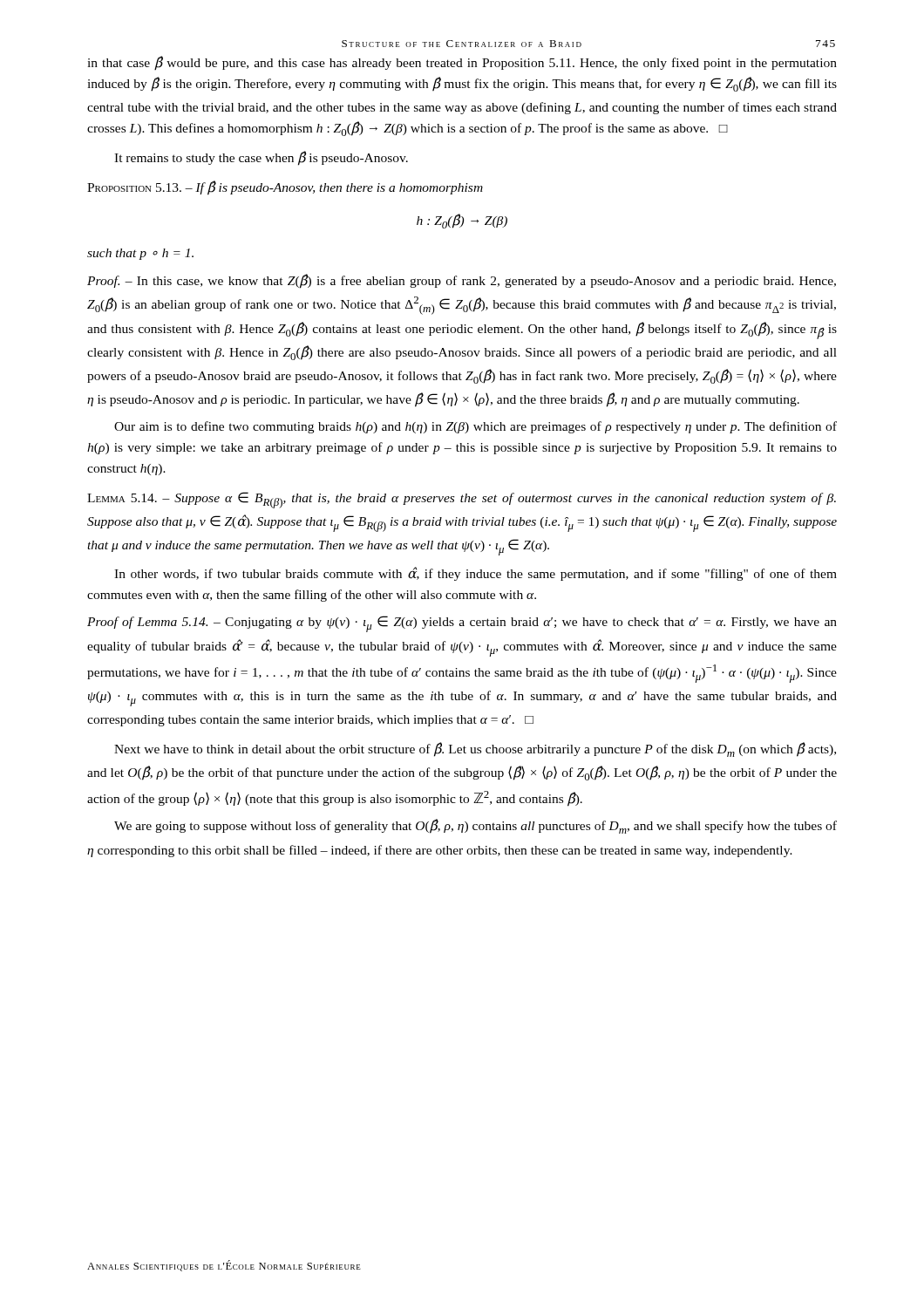
Task: Point to the block beginning "In other words, if two tubular"
Action: coord(462,584)
